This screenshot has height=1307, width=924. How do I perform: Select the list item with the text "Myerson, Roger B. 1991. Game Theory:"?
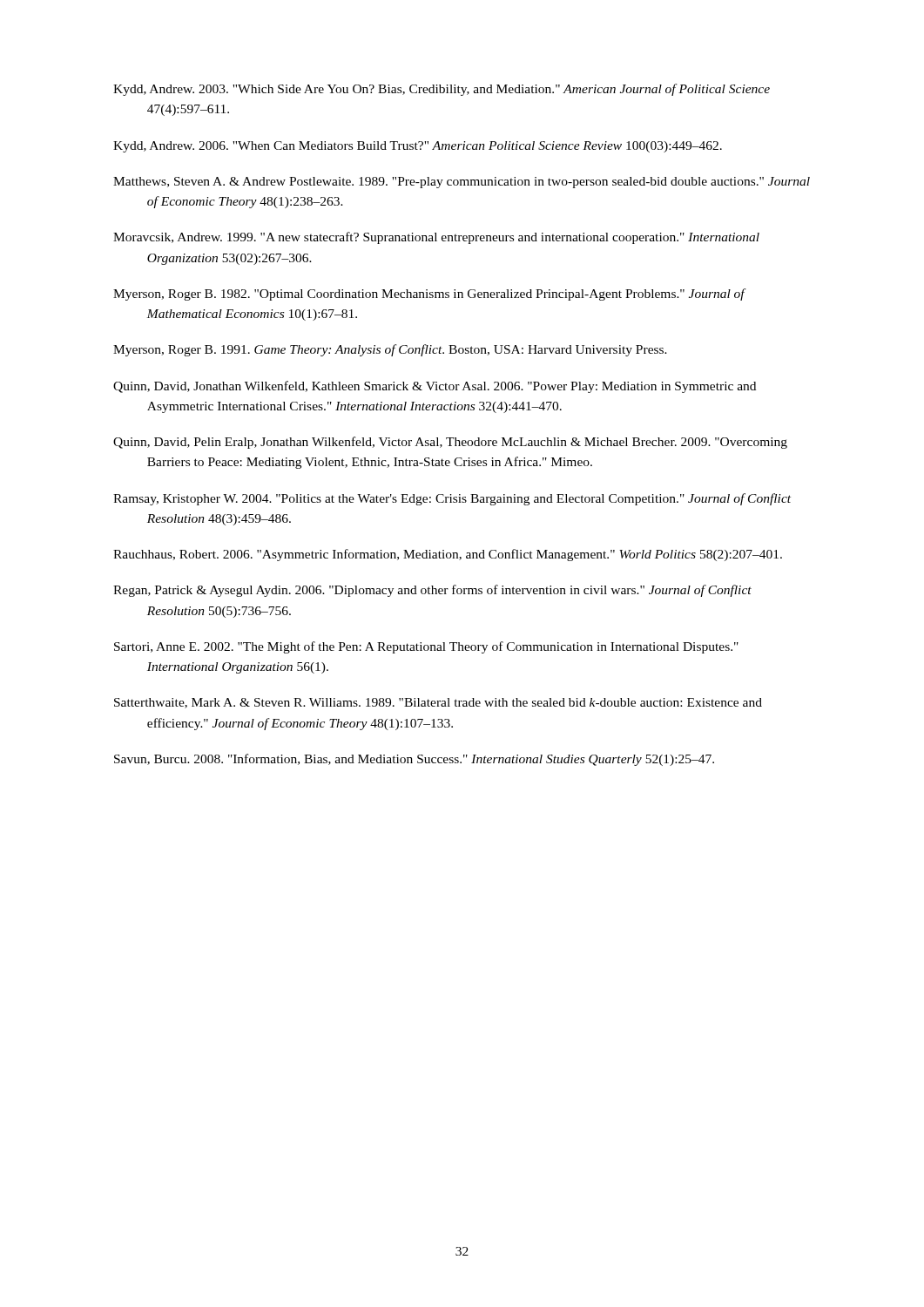click(390, 349)
